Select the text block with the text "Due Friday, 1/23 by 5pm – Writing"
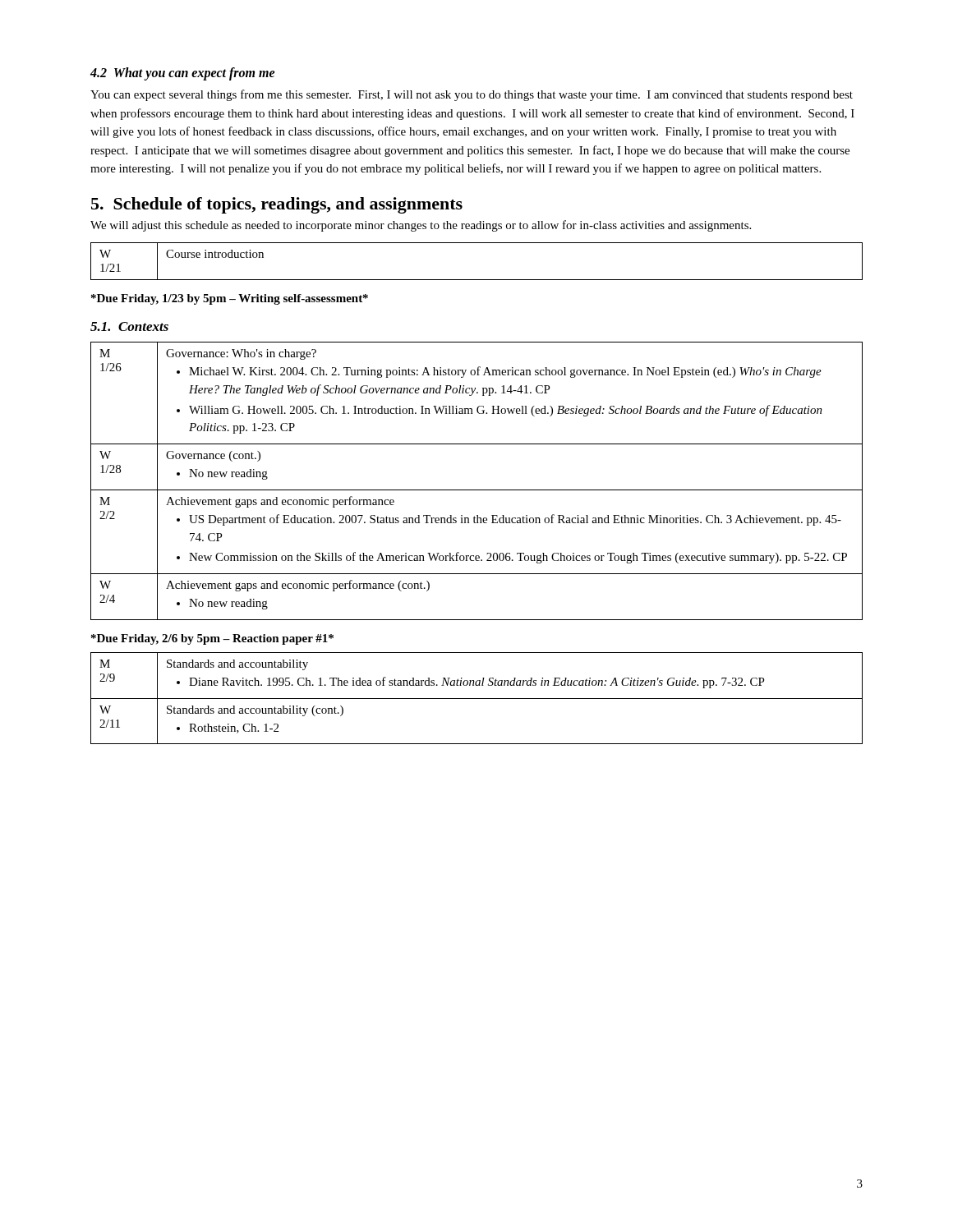Viewport: 953px width, 1232px height. click(229, 298)
